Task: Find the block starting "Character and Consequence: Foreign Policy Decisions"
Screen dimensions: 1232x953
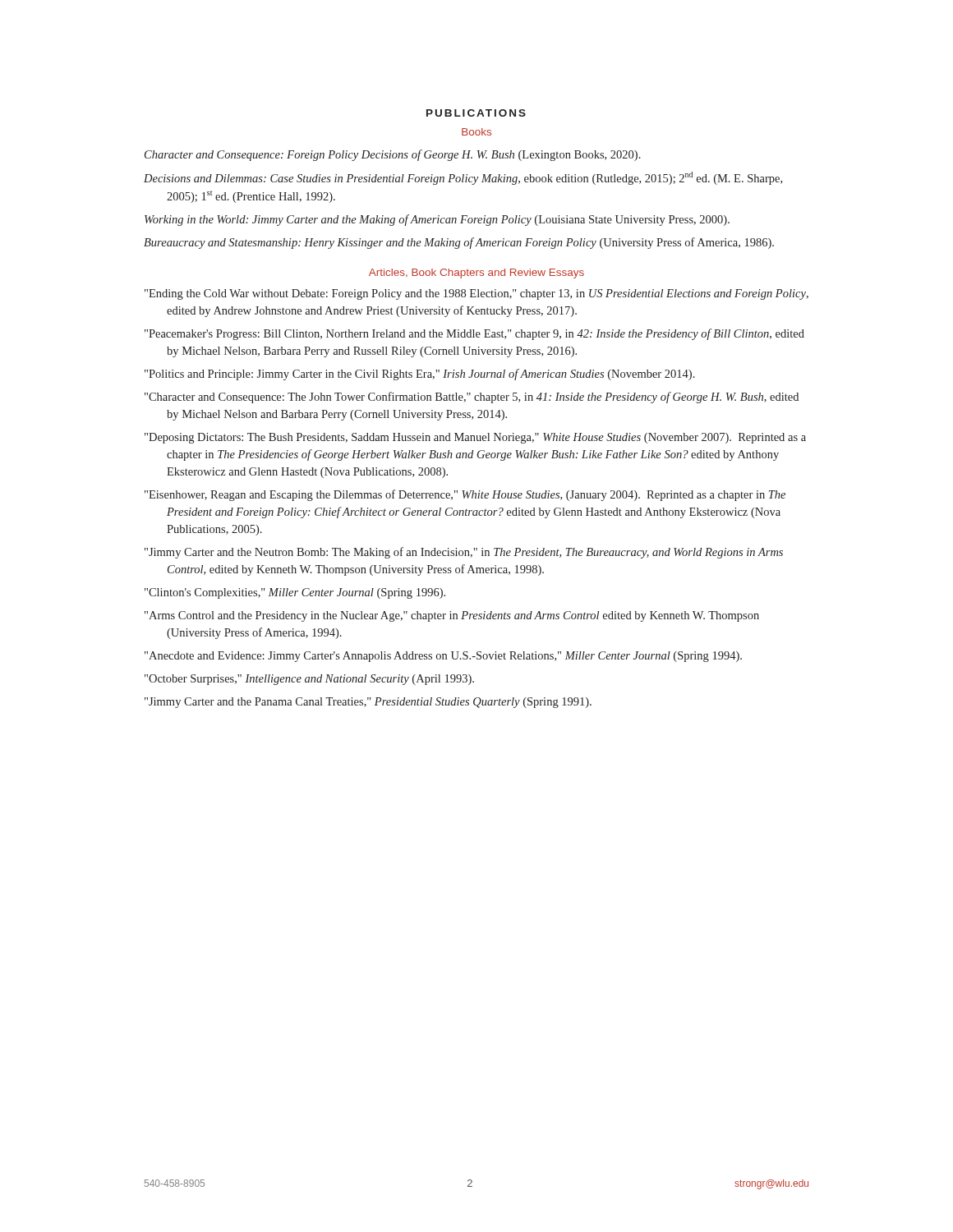Action: coord(392,154)
